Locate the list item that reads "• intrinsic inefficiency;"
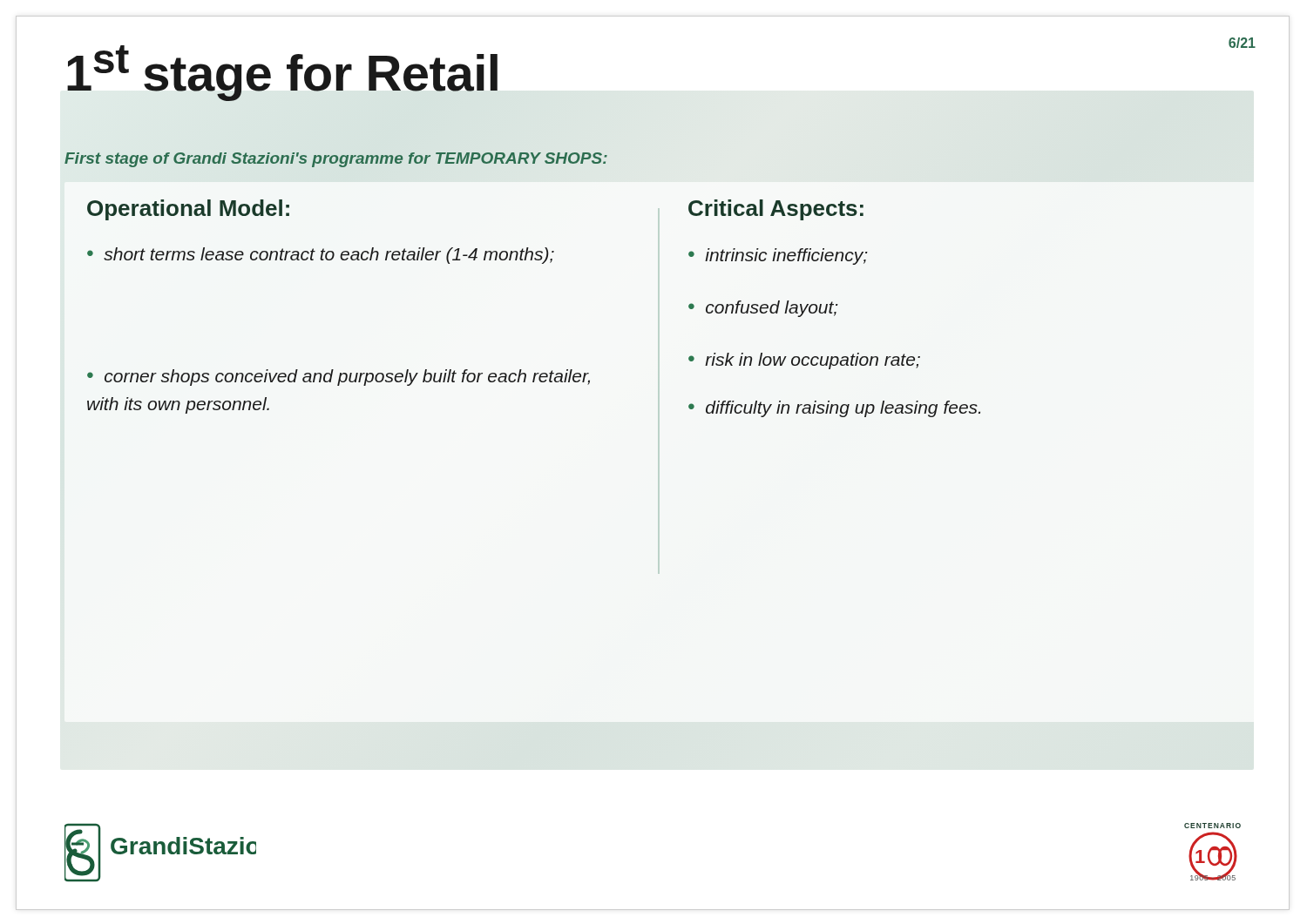Screen dimensions: 924x1307 tap(778, 254)
